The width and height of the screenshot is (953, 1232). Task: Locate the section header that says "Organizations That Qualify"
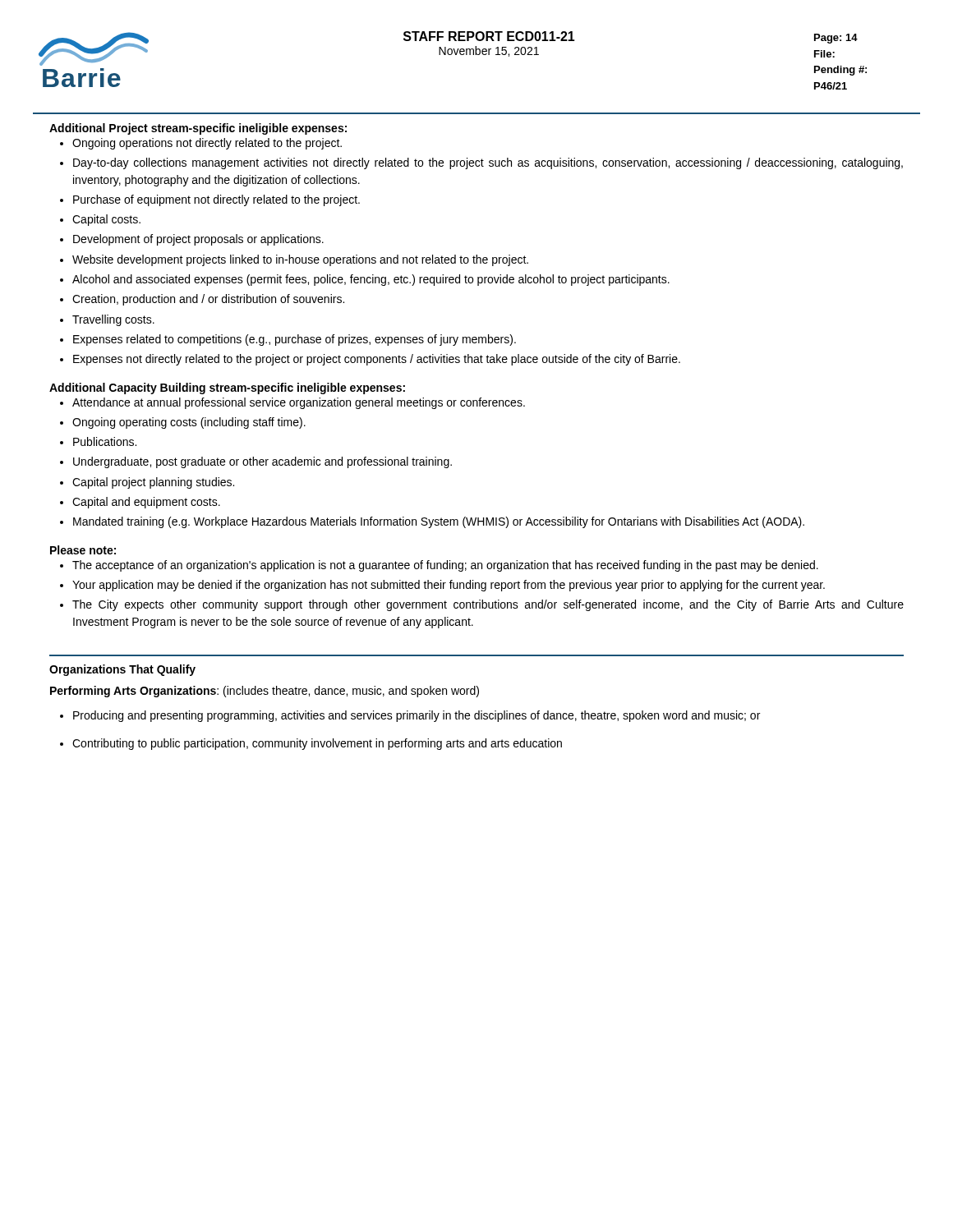point(122,669)
